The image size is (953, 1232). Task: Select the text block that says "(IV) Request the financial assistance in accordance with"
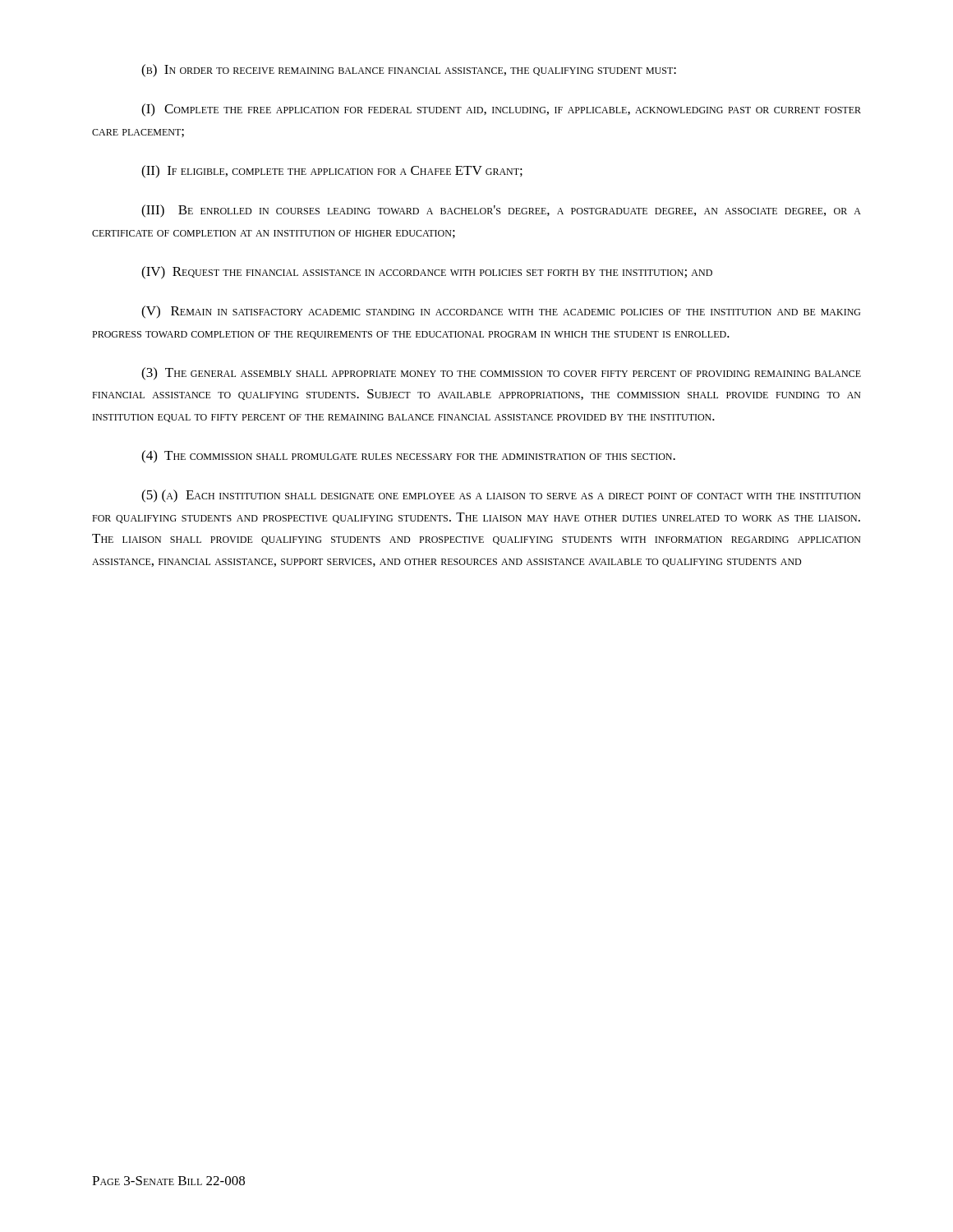click(x=427, y=271)
